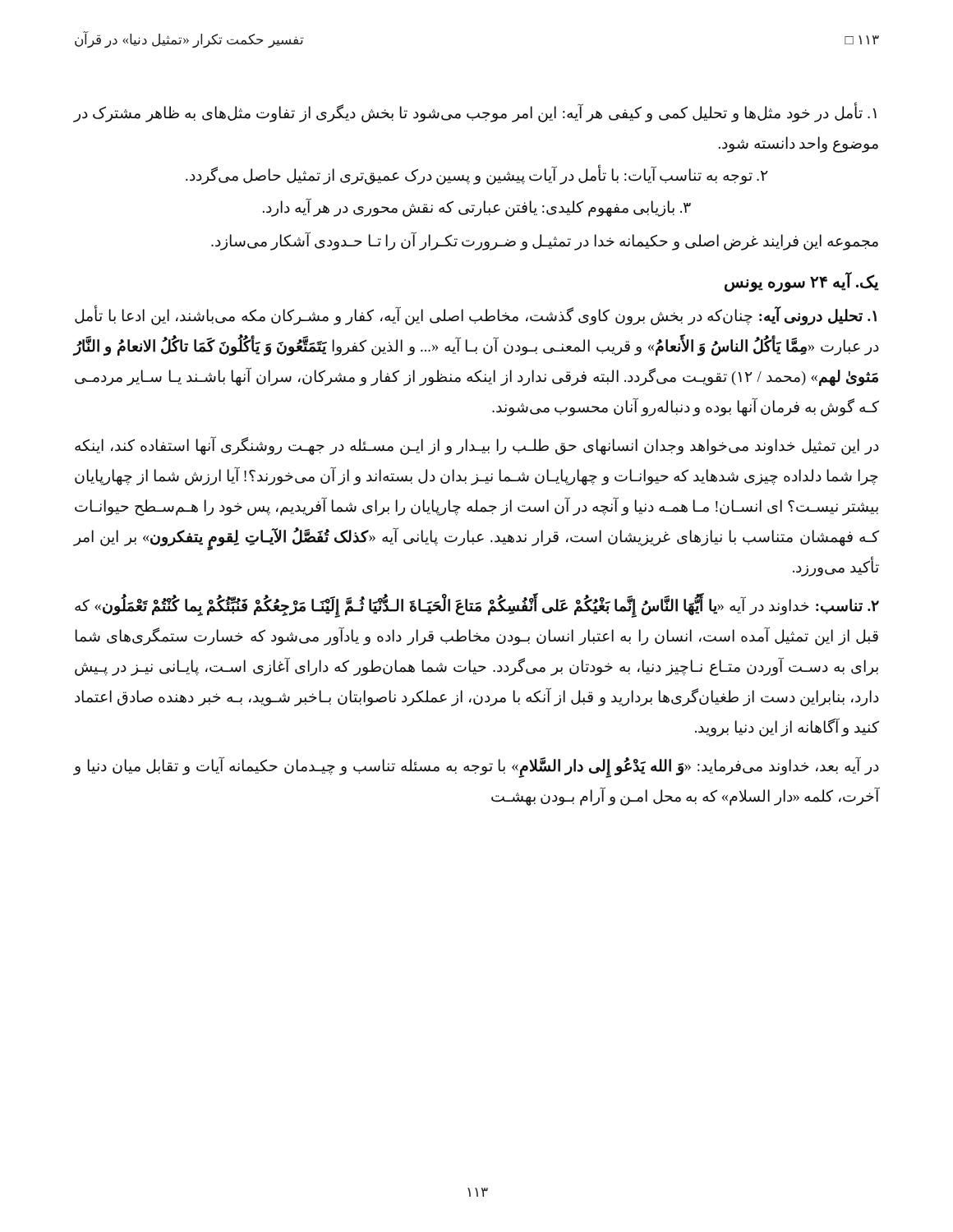Click on the text block starting "مجموعه این فرایند"
Image resolution: width=953 pixels, height=1232 pixels.
click(x=545, y=241)
